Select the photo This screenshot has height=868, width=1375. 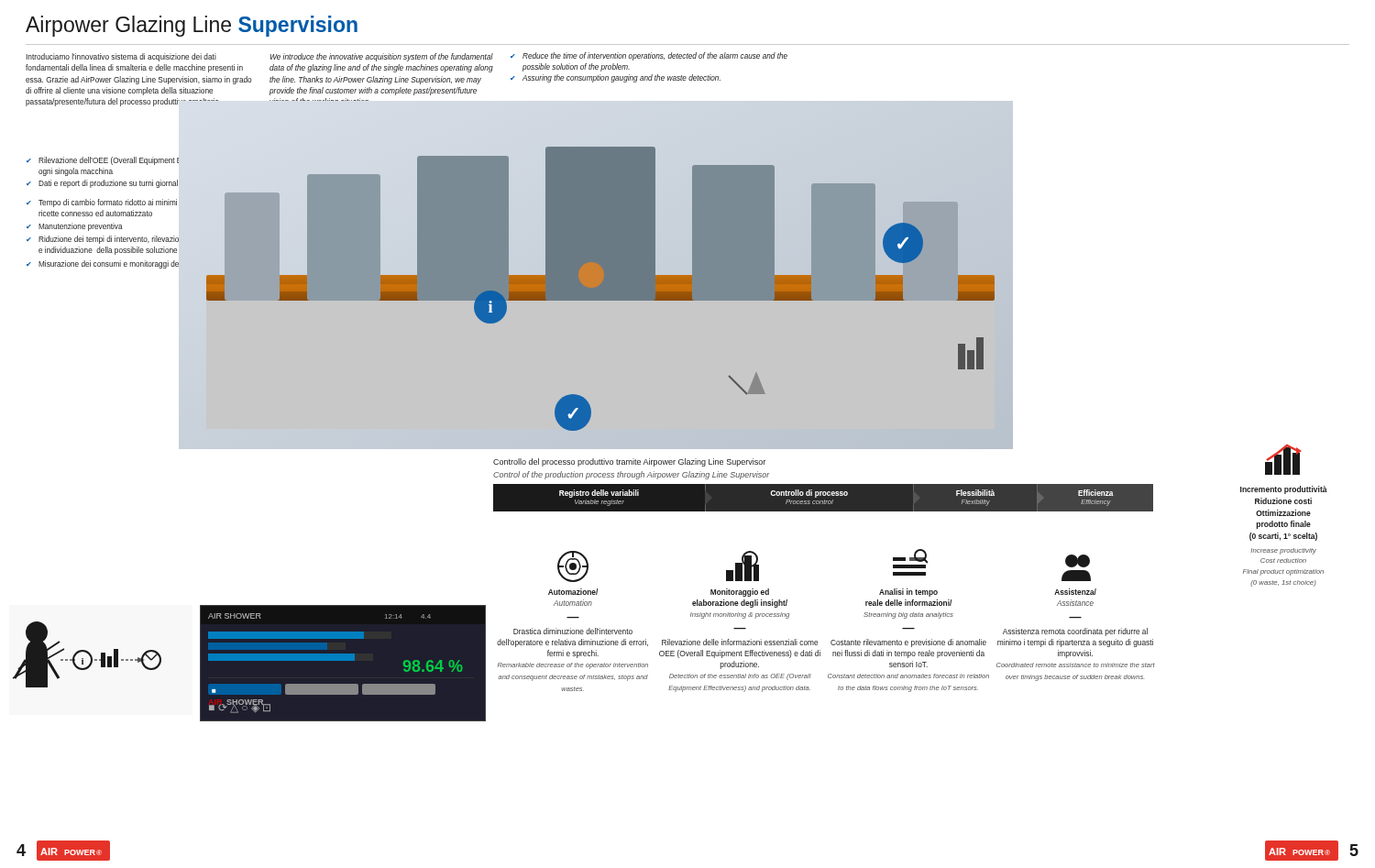pos(596,275)
